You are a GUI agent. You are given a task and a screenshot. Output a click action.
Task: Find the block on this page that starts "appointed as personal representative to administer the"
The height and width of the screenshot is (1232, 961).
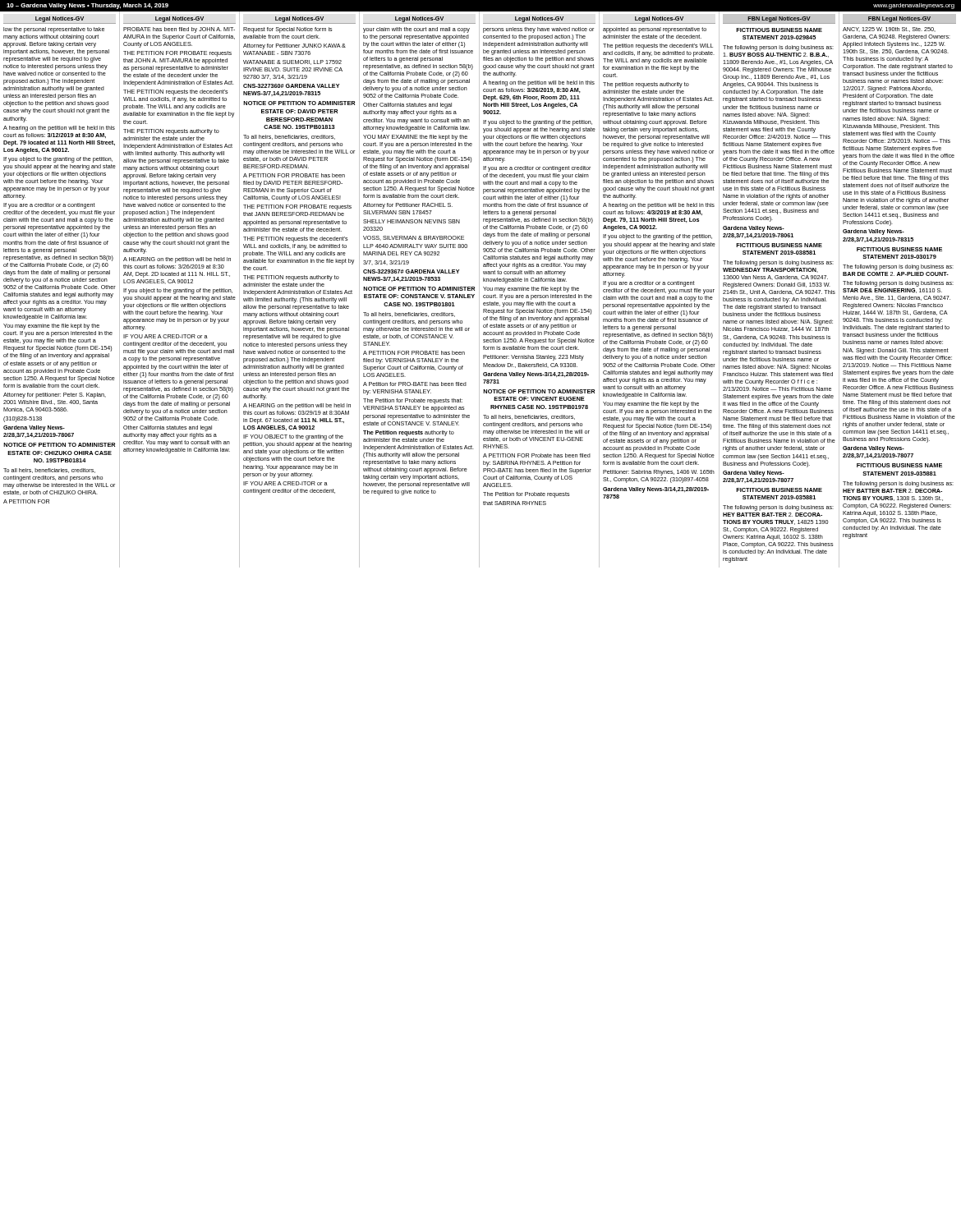(x=659, y=263)
